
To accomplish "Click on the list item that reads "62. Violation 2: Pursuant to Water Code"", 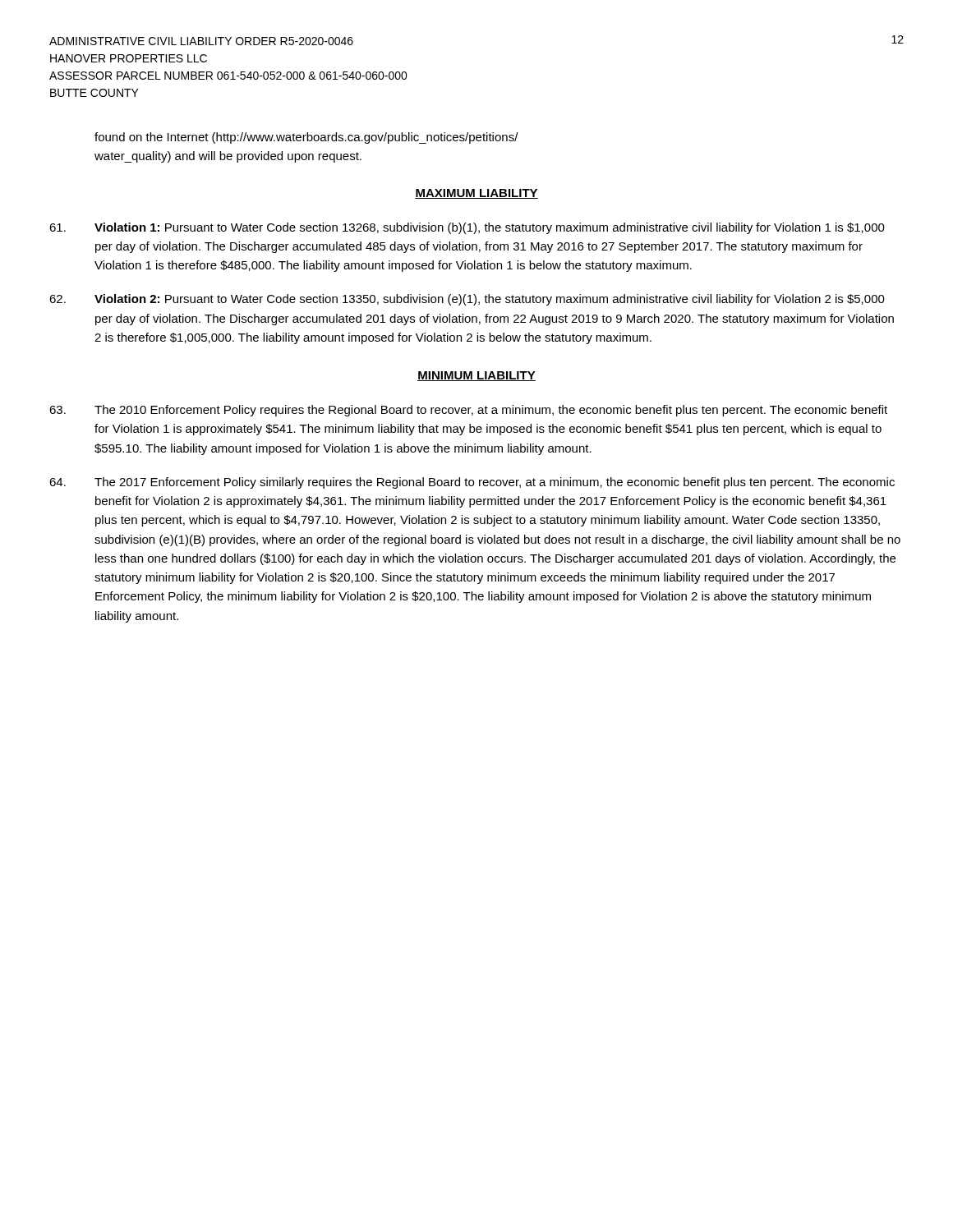I will [476, 318].
